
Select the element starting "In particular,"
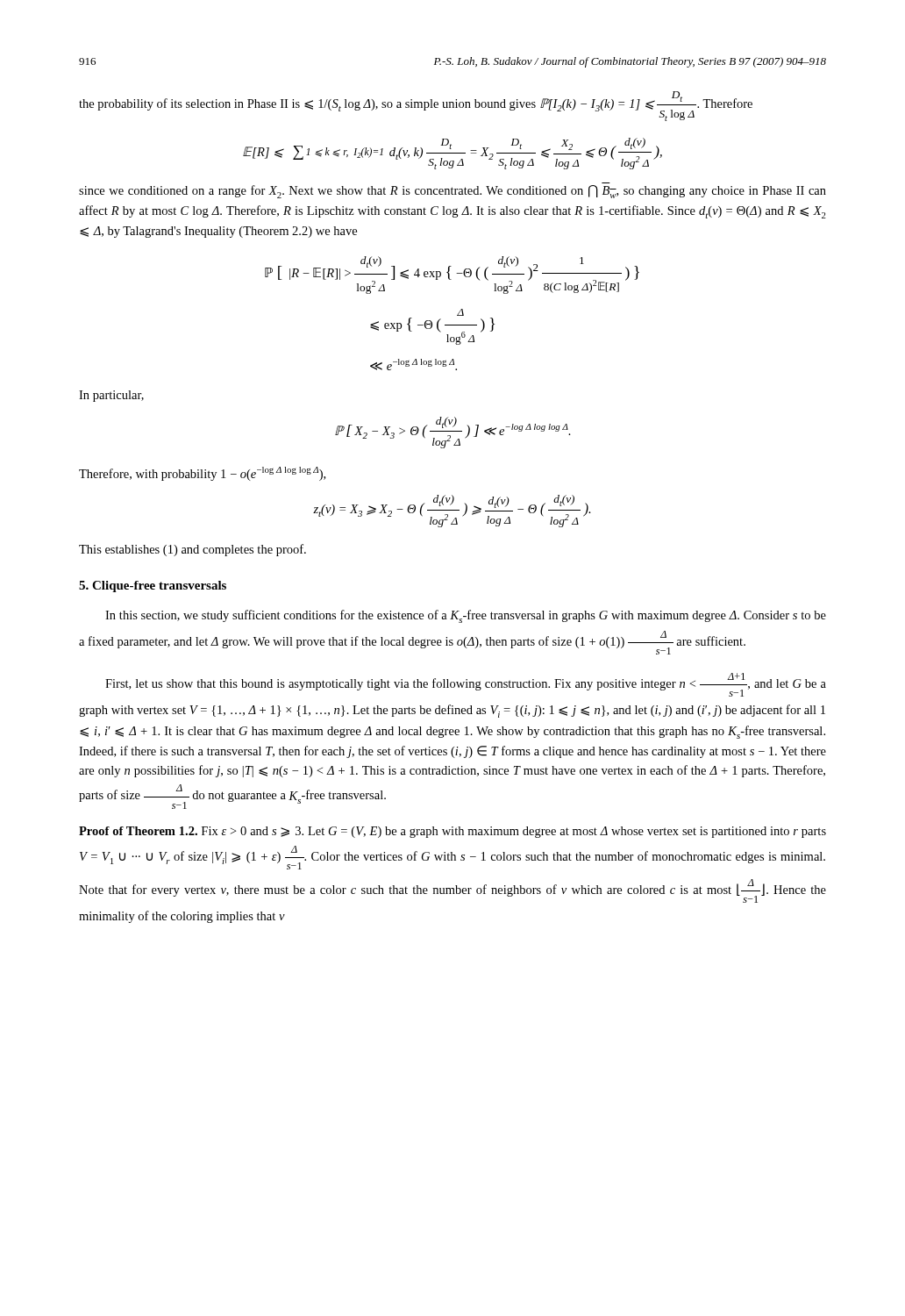pos(111,395)
